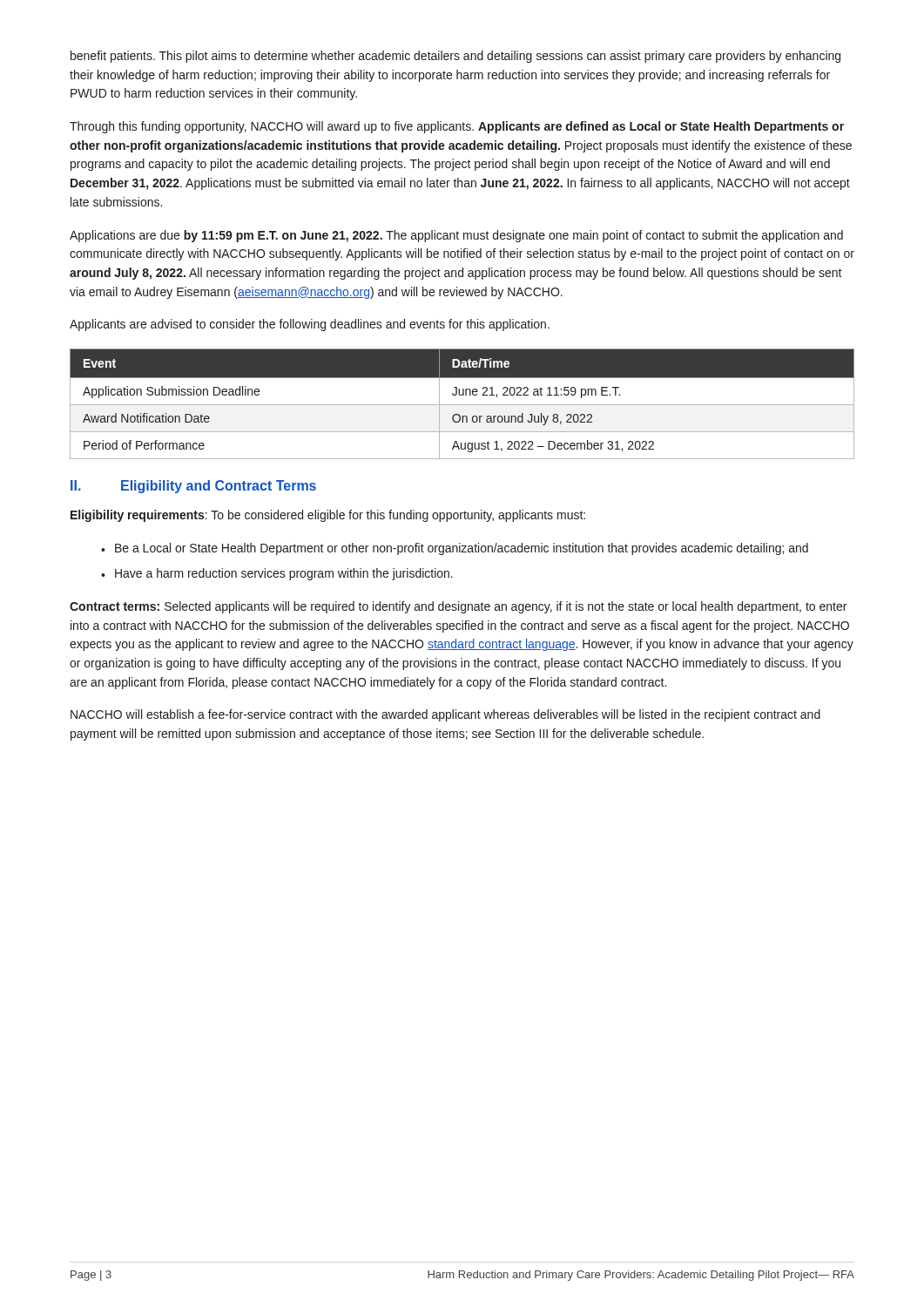The image size is (924, 1307).
Task: Click on the text block with the text "Contract terms: Selected applicants will be required"
Action: coord(461,644)
